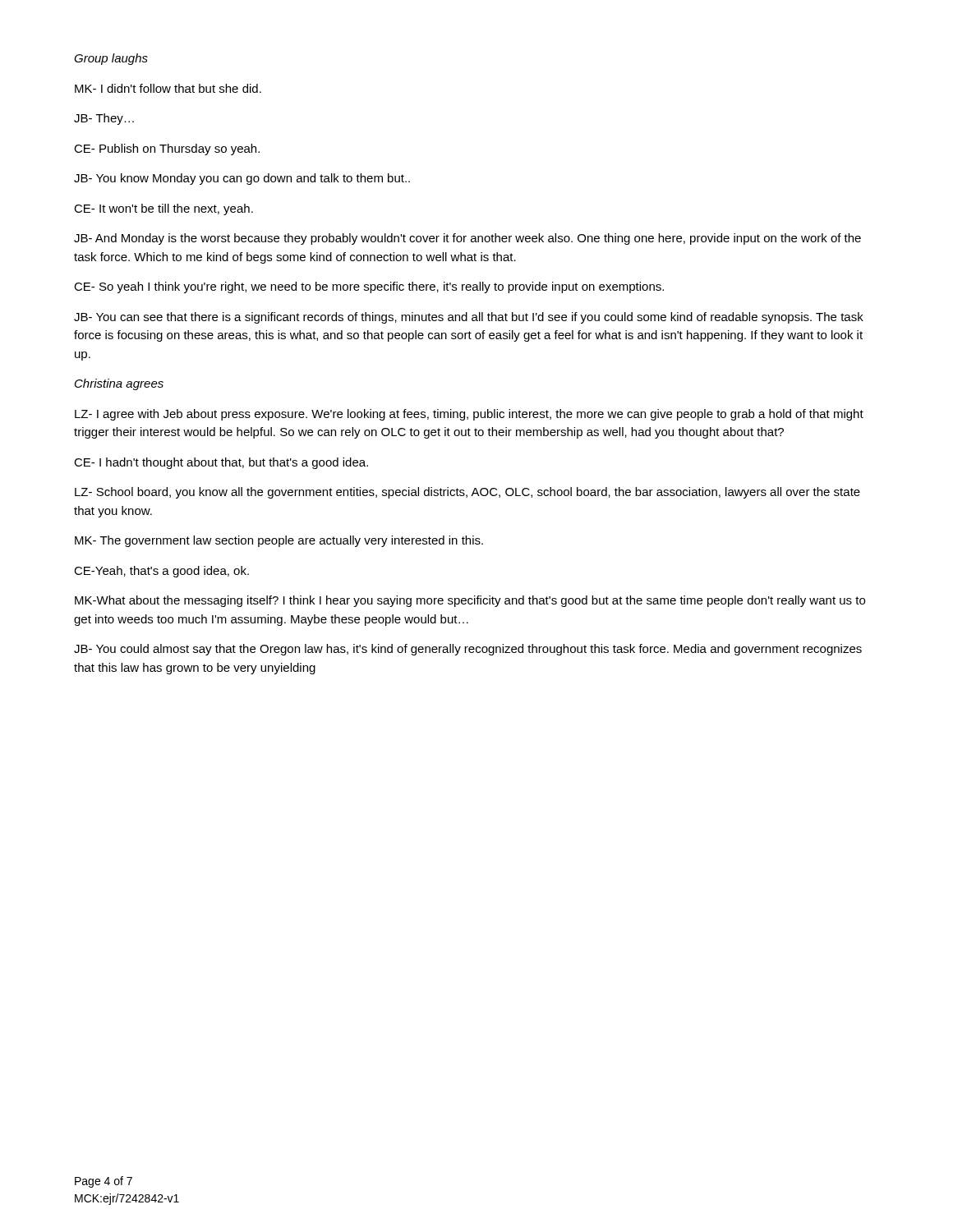The width and height of the screenshot is (953, 1232).
Task: Click the passage that begins "JB- You can see that"
Action: [x=469, y=335]
